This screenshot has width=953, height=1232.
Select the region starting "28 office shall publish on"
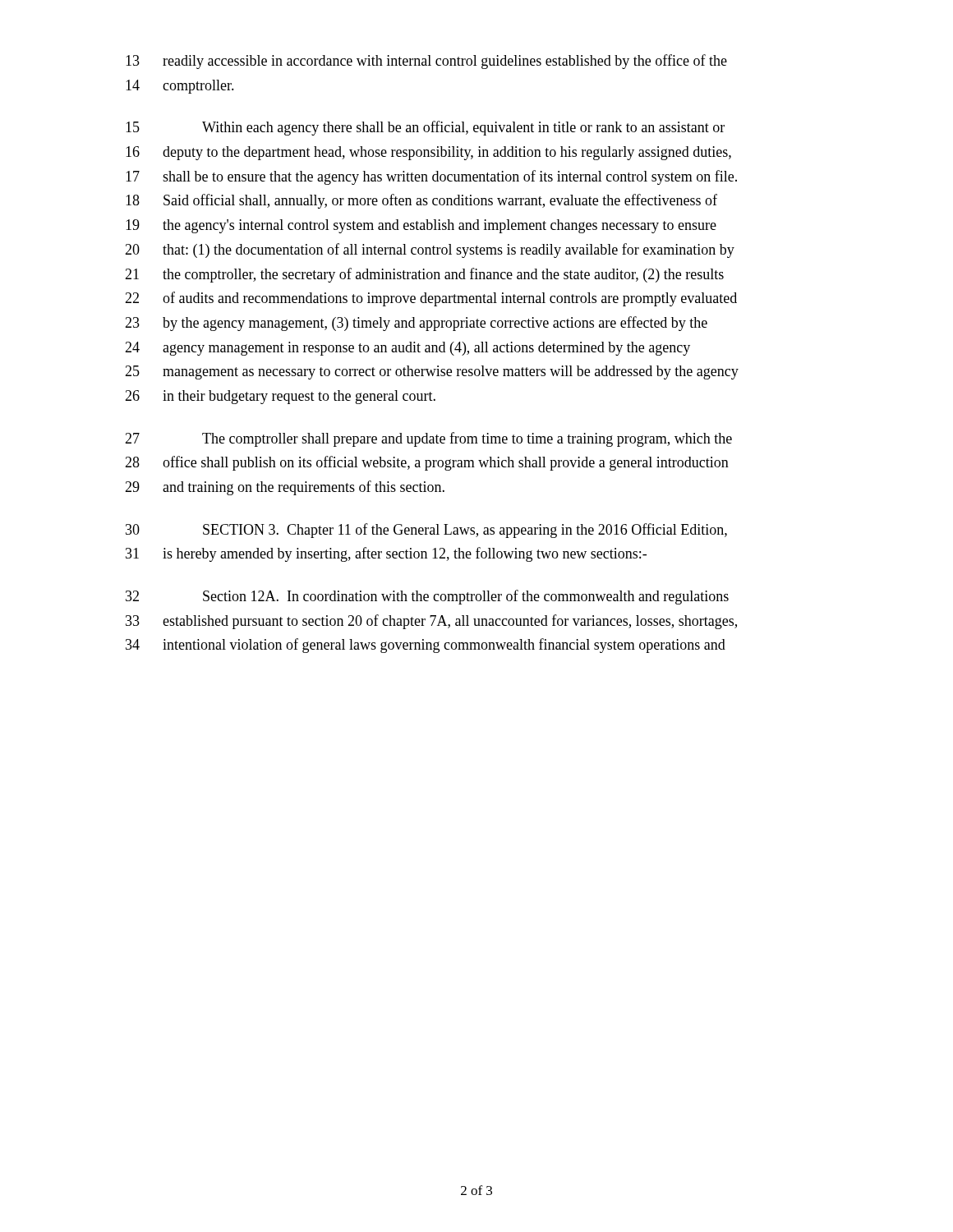coord(485,463)
